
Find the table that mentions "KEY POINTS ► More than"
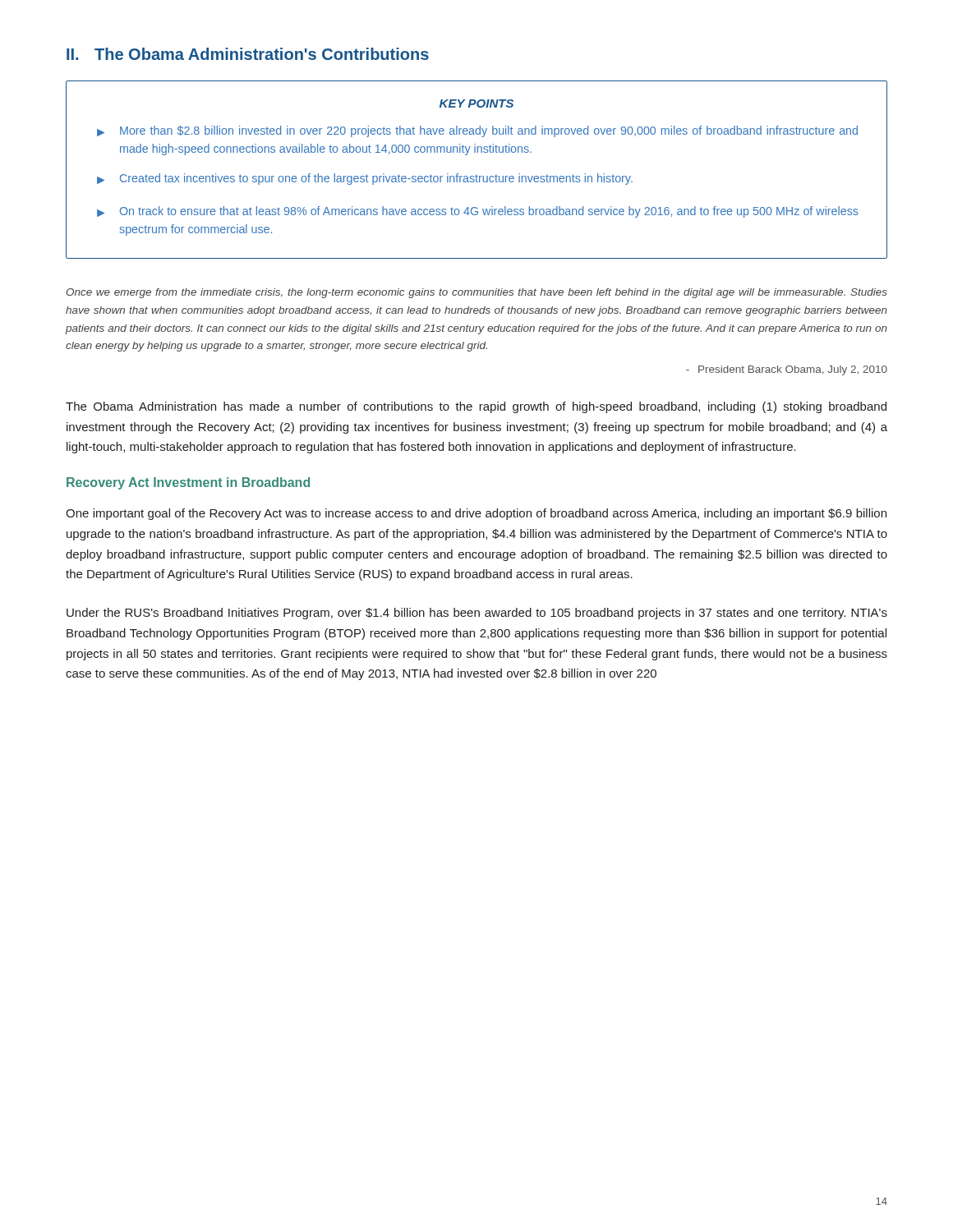tap(476, 170)
